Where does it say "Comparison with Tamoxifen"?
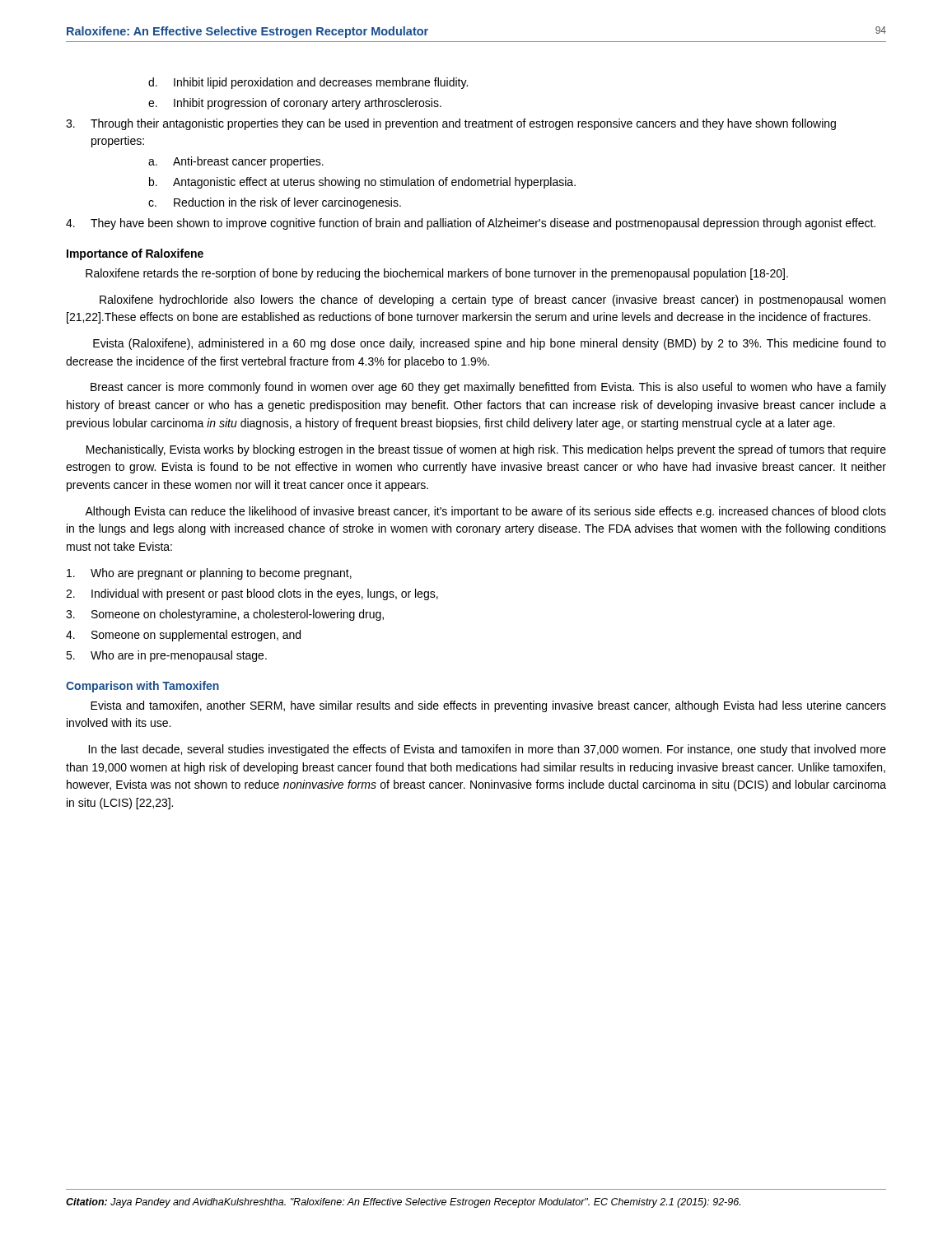 click(x=143, y=686)
